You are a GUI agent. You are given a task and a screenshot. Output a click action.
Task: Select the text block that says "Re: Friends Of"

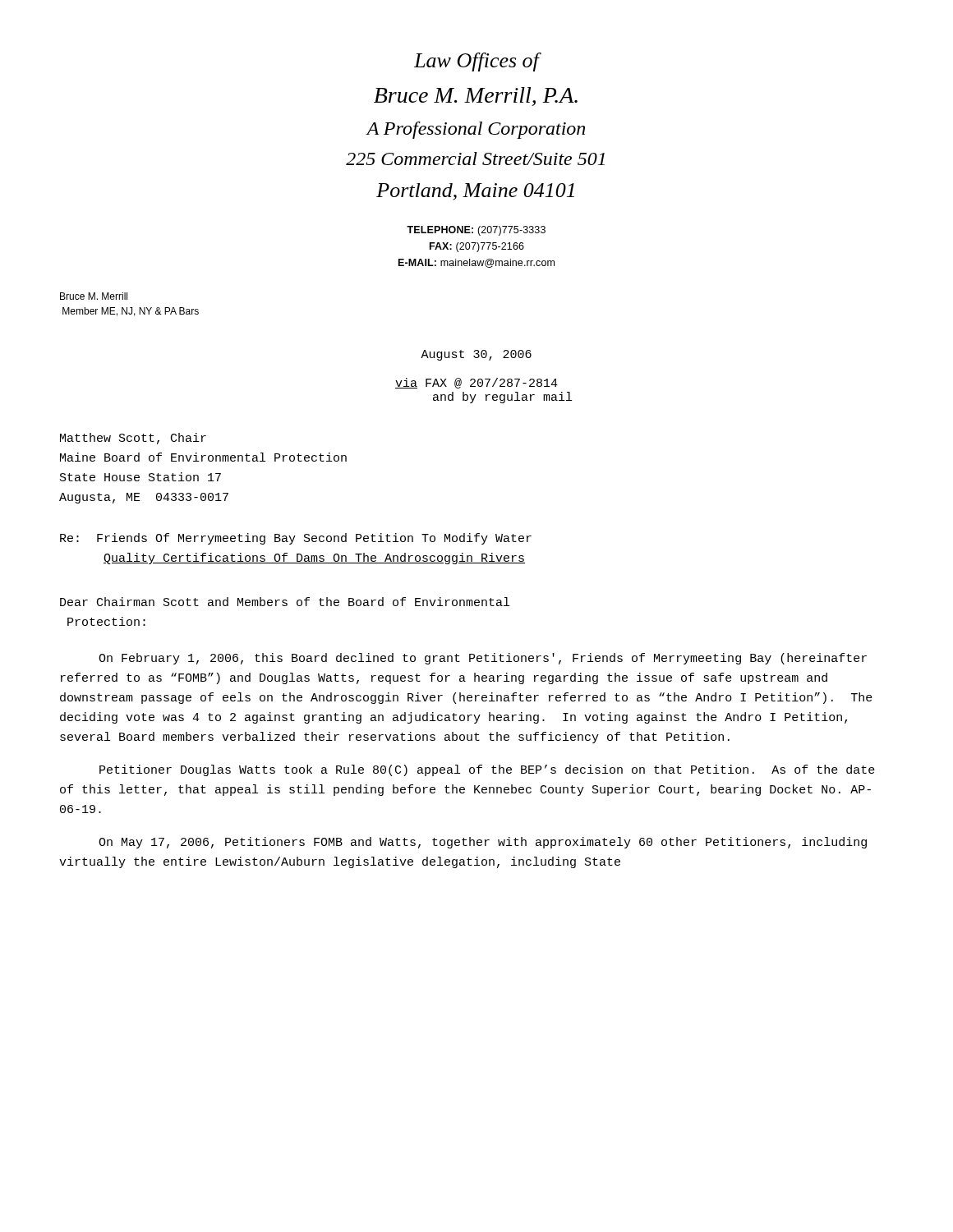(x=296, y=549)
